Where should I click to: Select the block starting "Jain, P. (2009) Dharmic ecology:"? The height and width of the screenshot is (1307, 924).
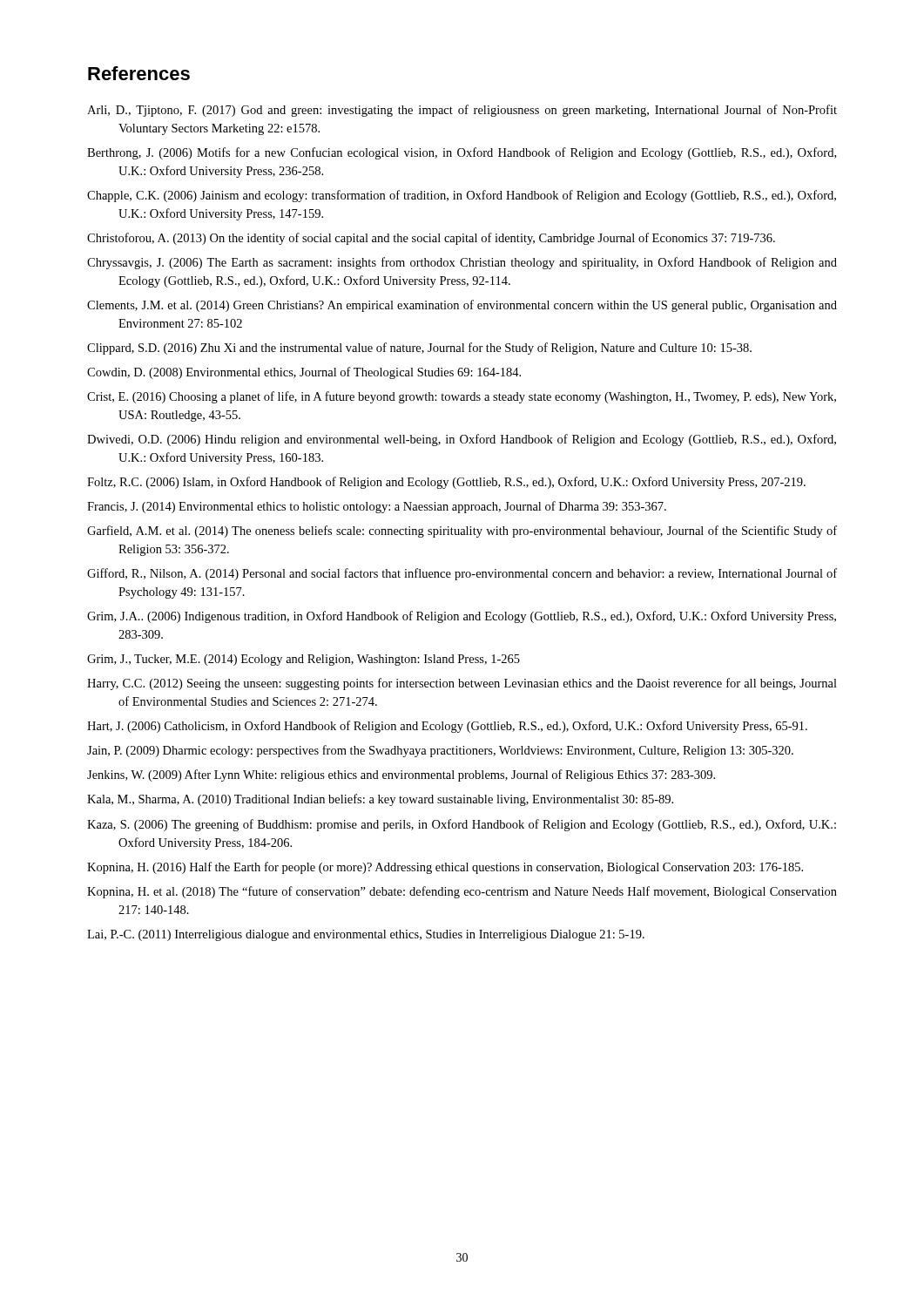(441, 751)
